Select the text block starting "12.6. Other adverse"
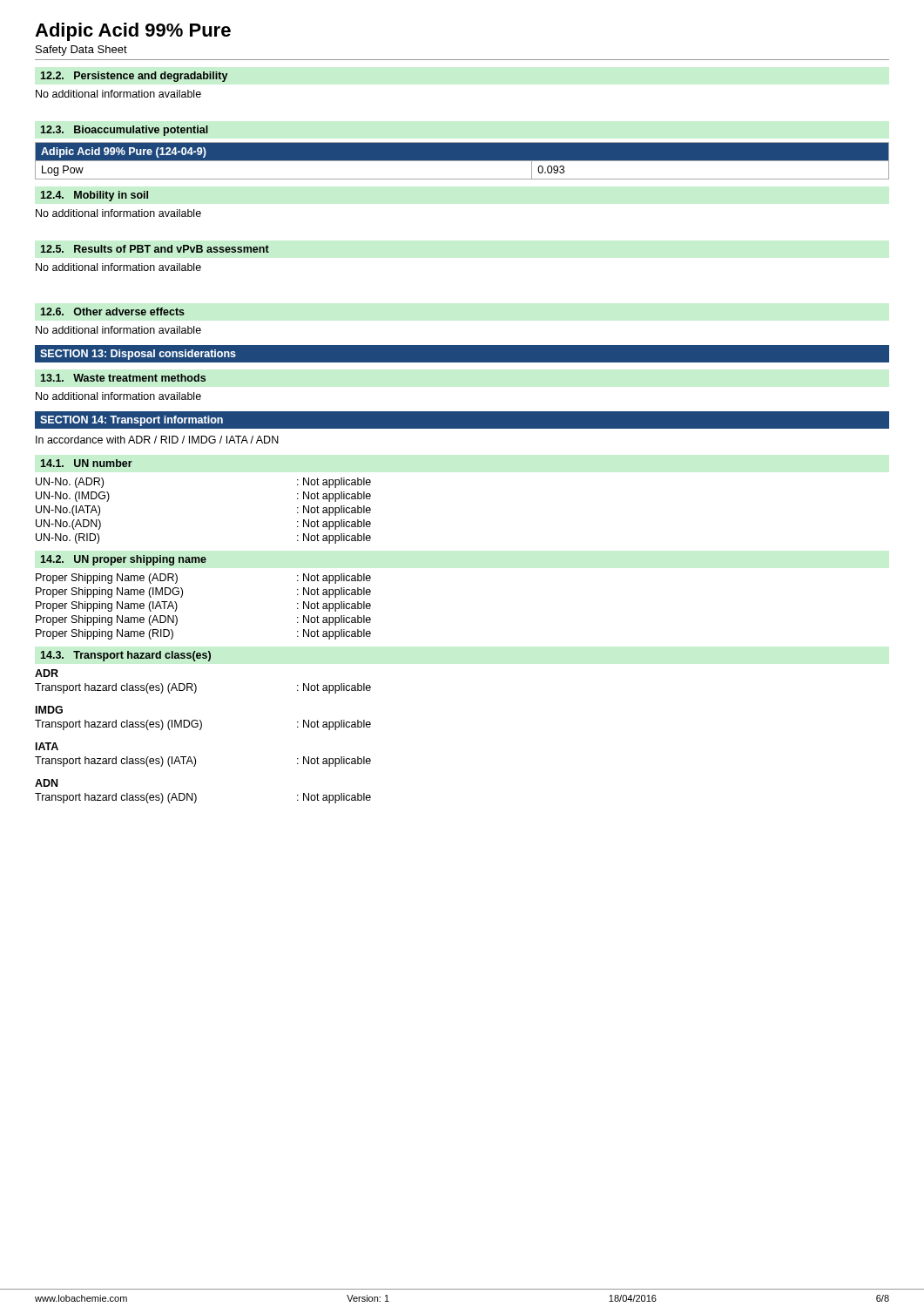924x1307 pixels. point(112,312)
